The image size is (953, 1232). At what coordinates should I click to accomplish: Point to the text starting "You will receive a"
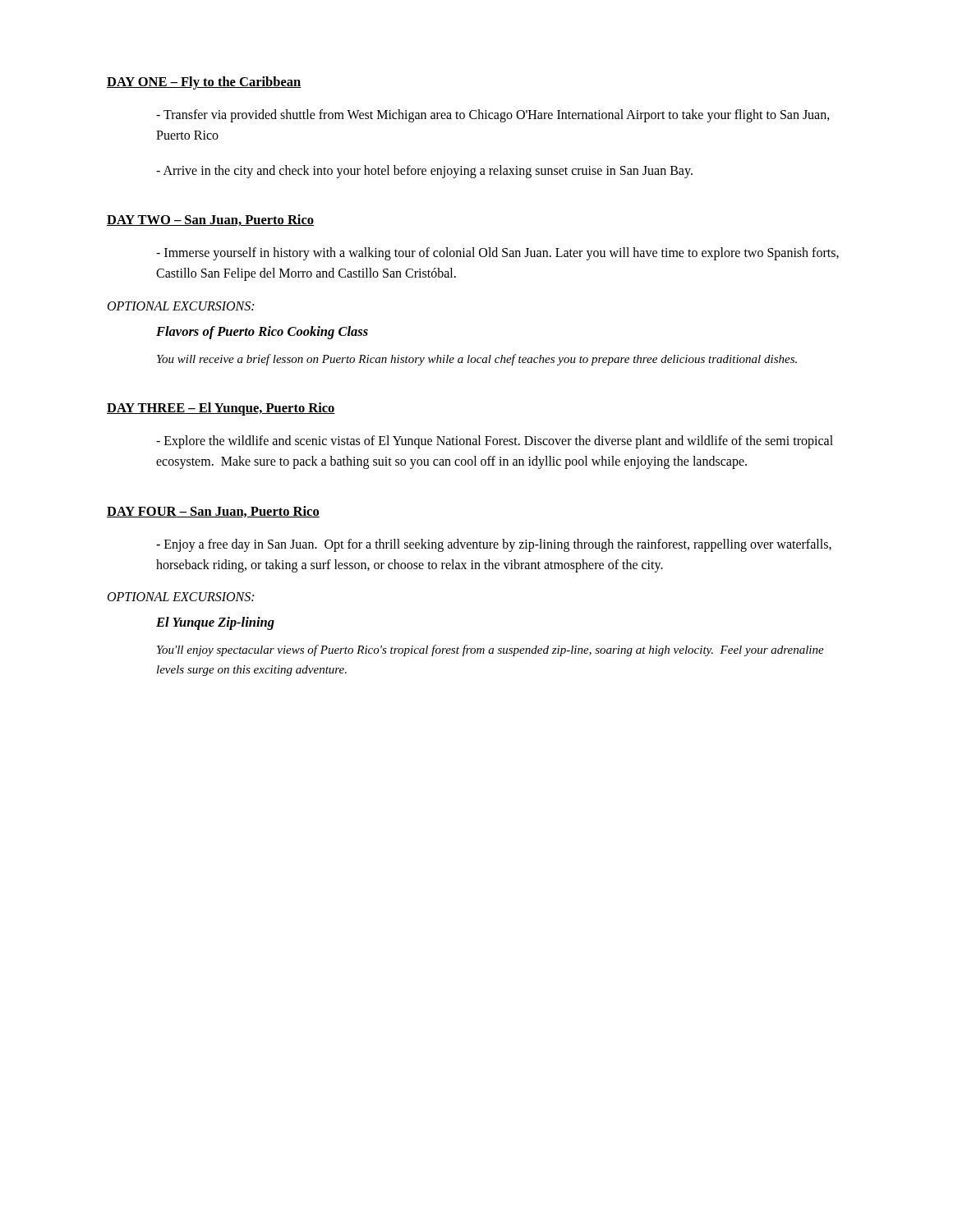coord(501,359)
